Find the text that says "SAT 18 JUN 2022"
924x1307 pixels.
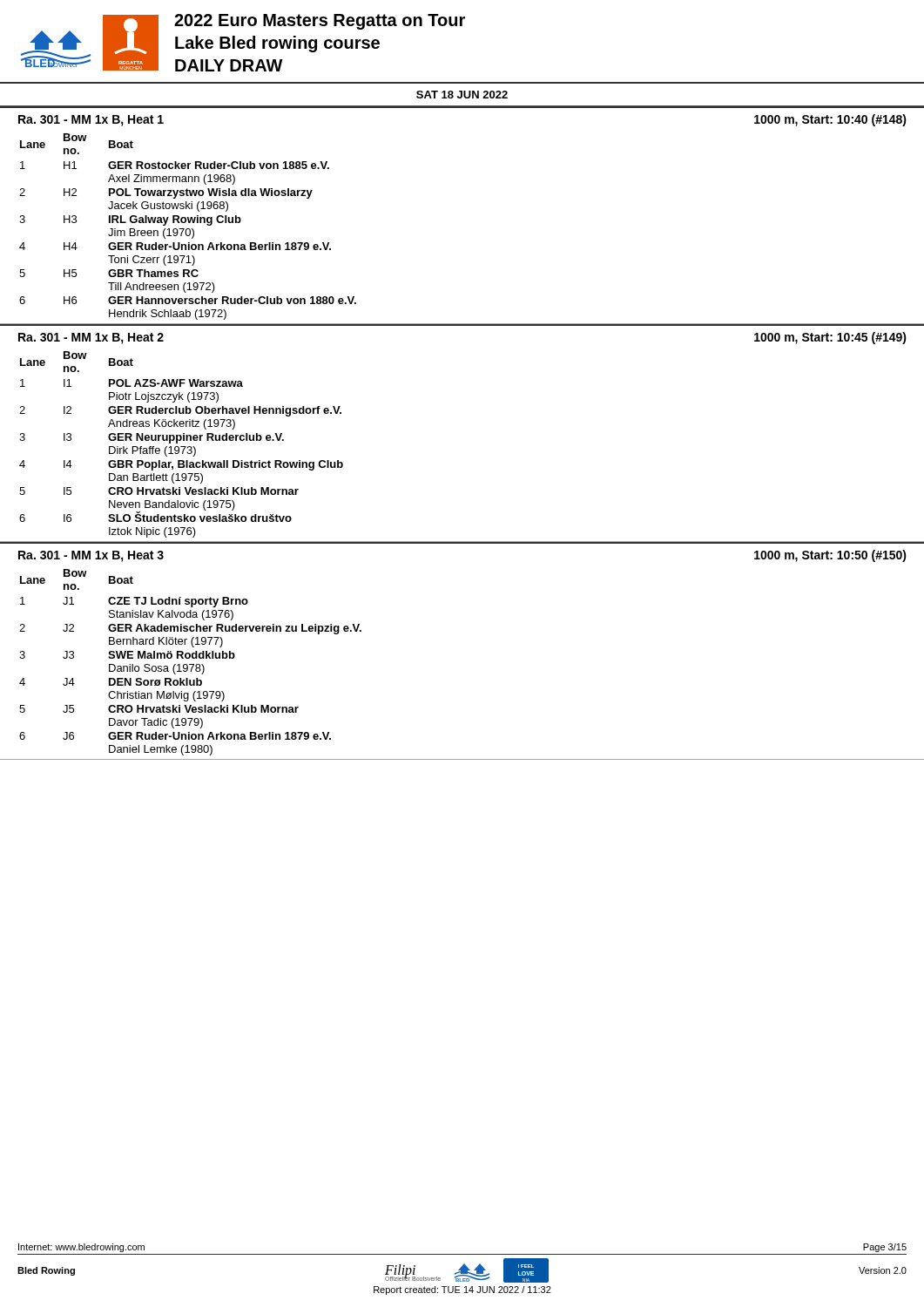(x=462, y=94)
